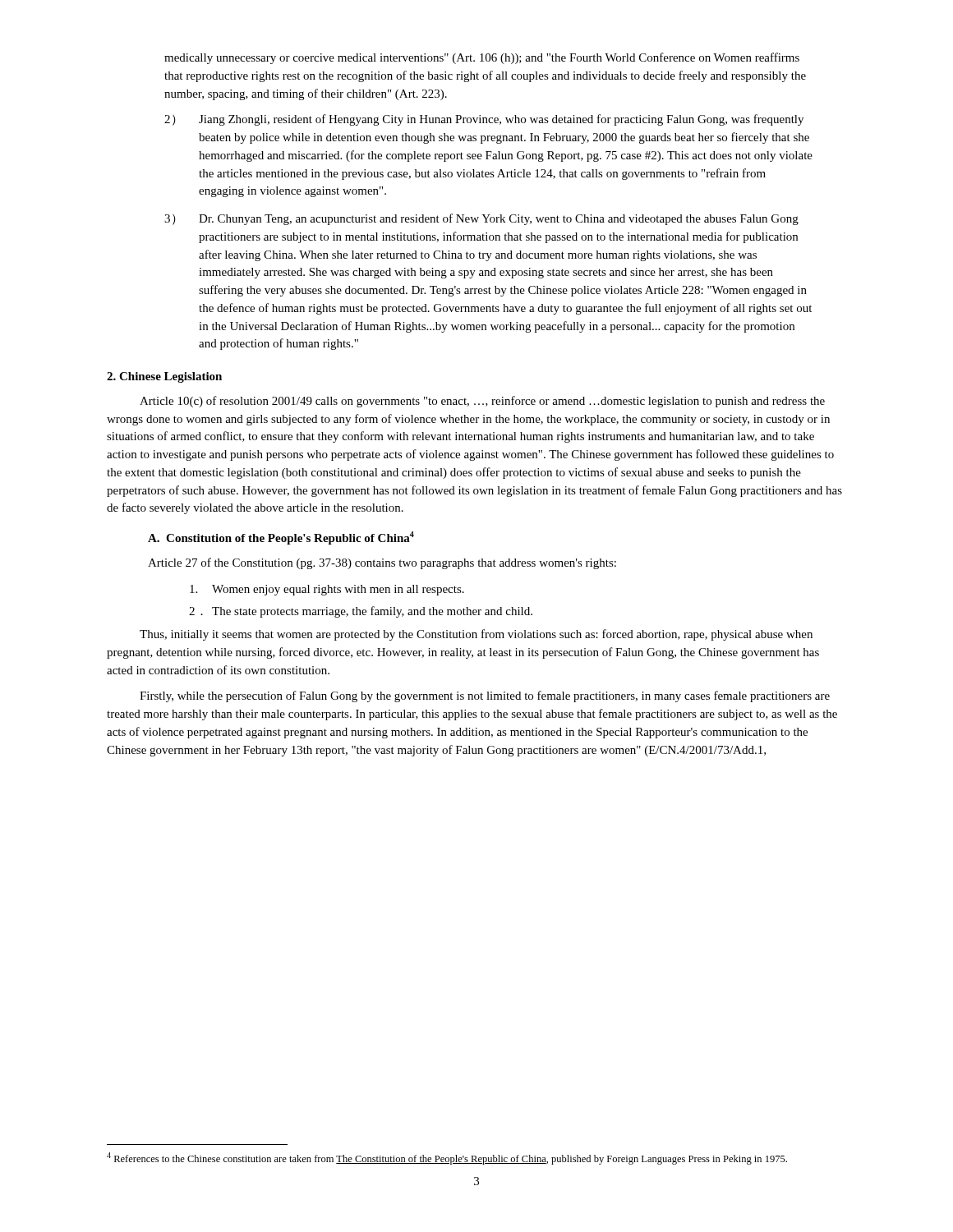Click the passage that begins "Thus, initially it"

(463, 652)
